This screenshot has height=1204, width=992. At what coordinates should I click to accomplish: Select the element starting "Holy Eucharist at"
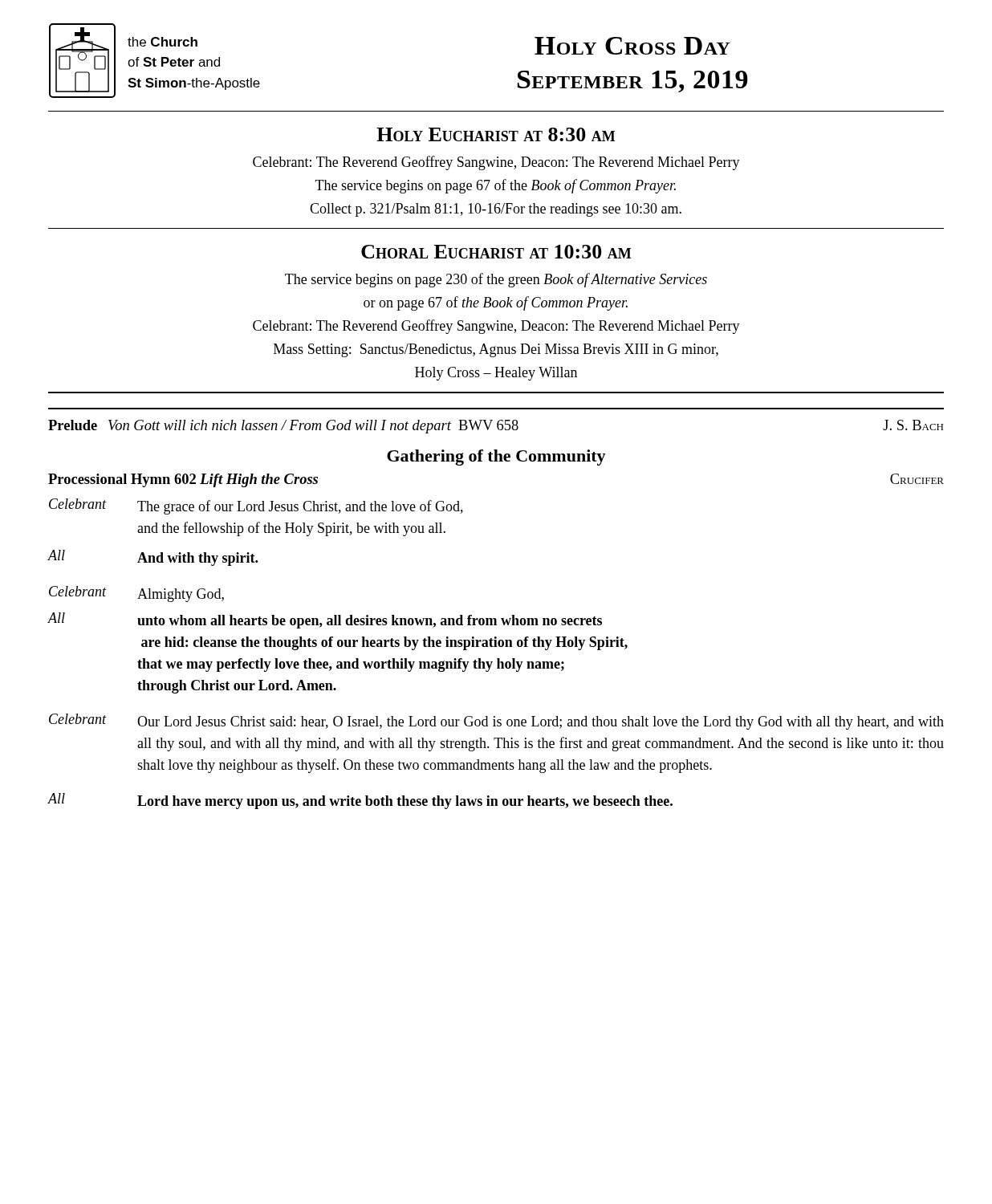click(496, 134)
